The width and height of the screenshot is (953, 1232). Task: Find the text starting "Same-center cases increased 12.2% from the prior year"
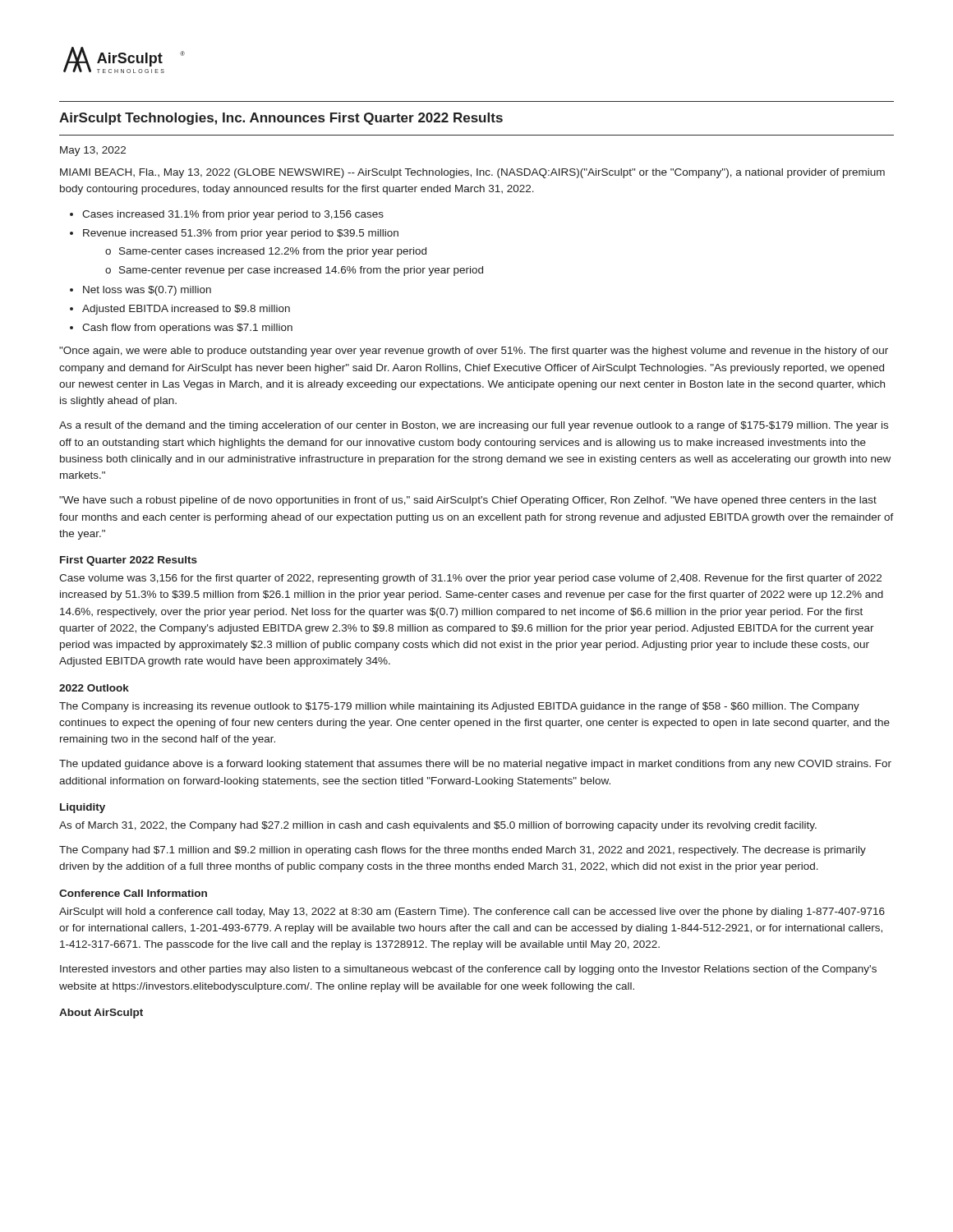coord(273,251)
